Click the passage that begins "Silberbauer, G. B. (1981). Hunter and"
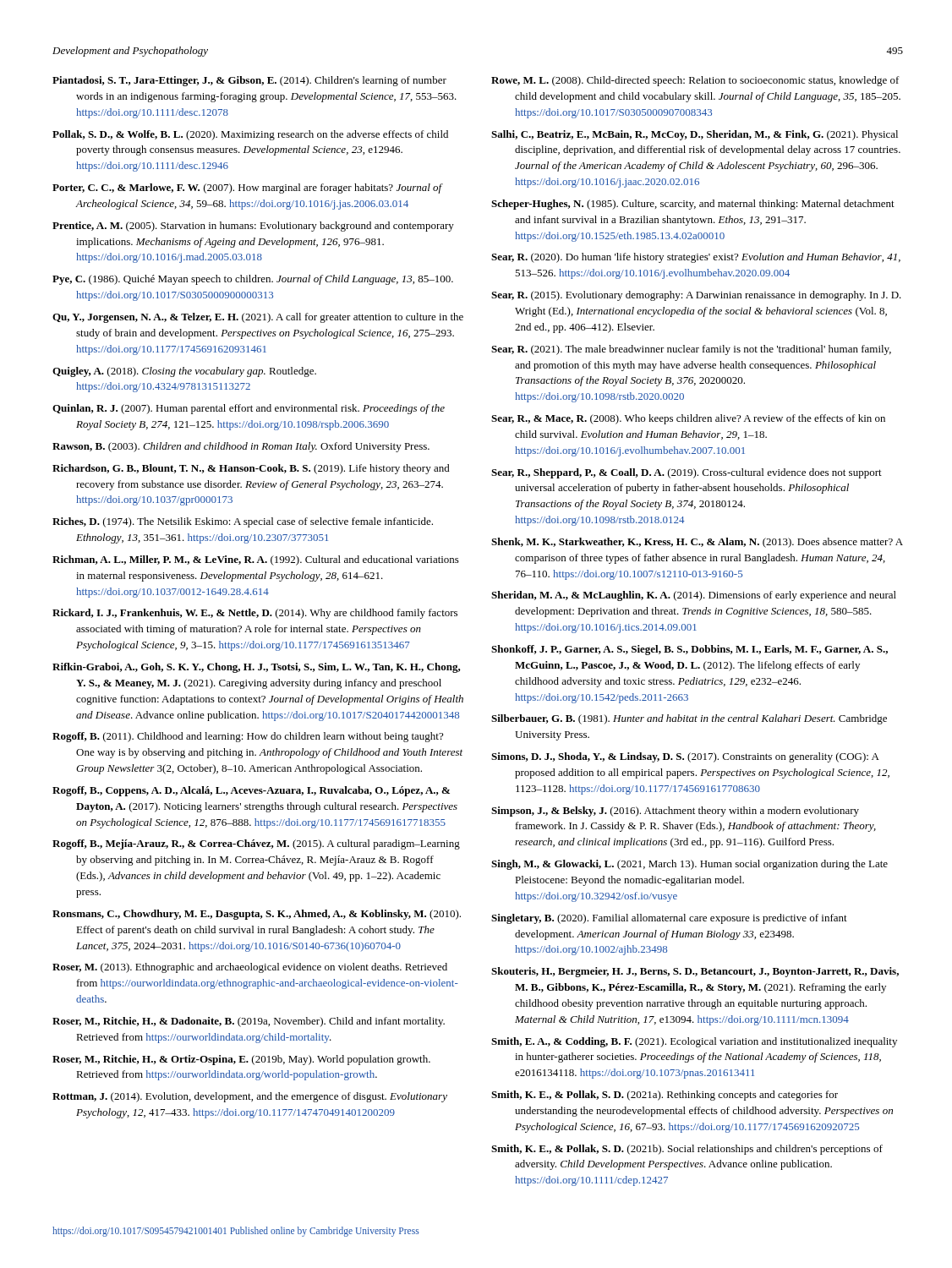 [x=689, y=726]
